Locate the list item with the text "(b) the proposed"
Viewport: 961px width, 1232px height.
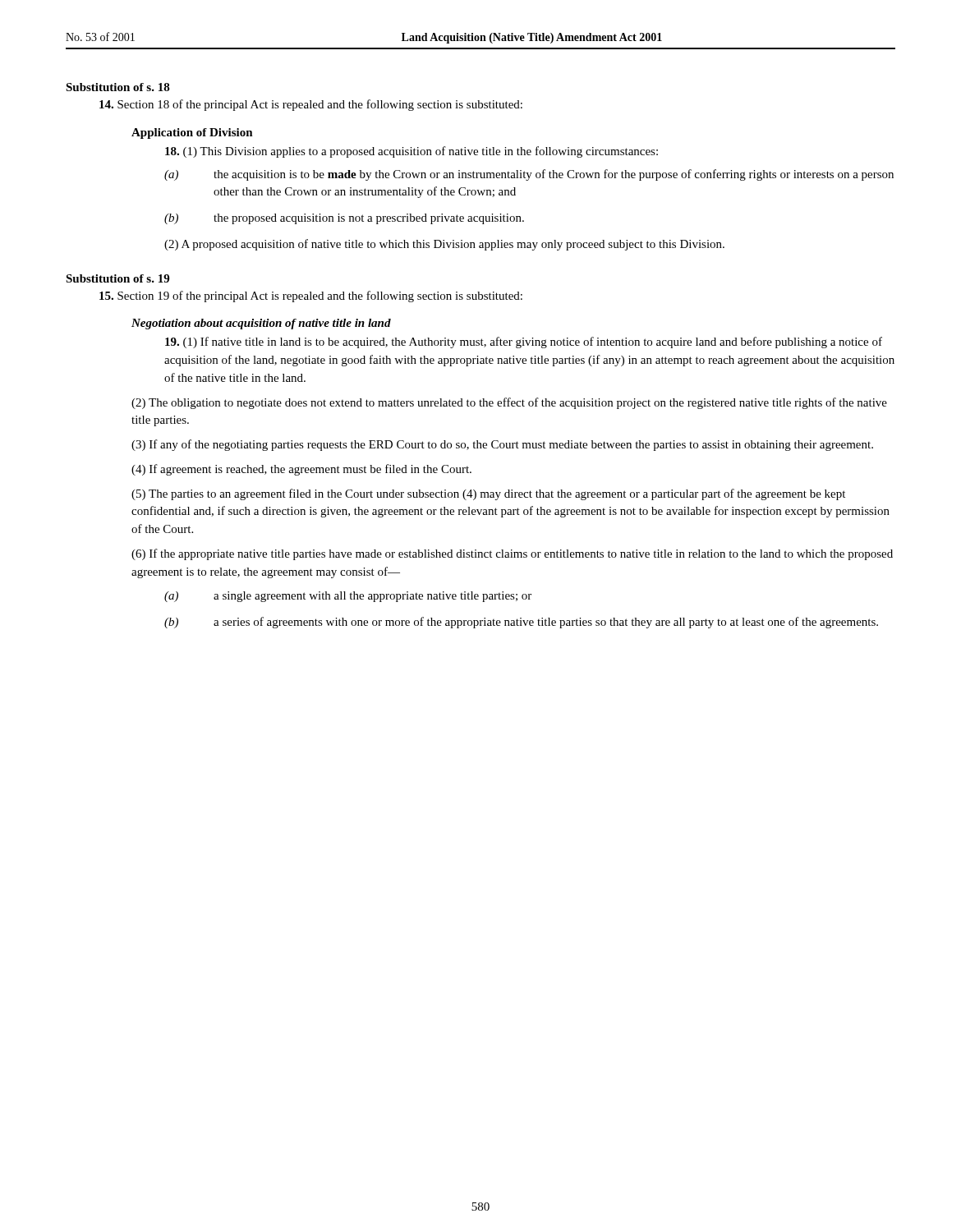(530, 218)
